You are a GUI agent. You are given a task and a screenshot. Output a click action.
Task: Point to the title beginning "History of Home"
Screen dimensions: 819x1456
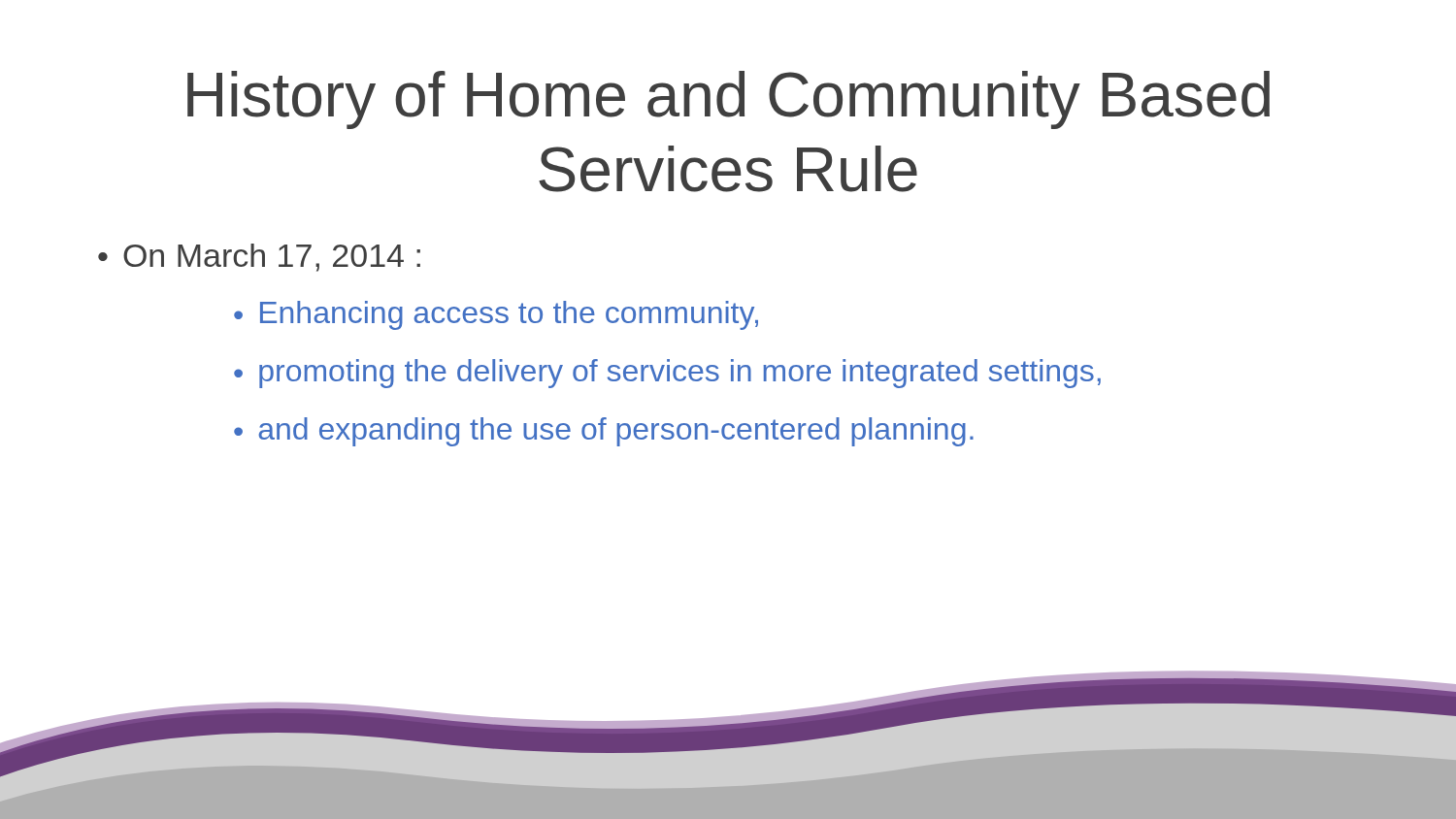click(x=728, y=133)
